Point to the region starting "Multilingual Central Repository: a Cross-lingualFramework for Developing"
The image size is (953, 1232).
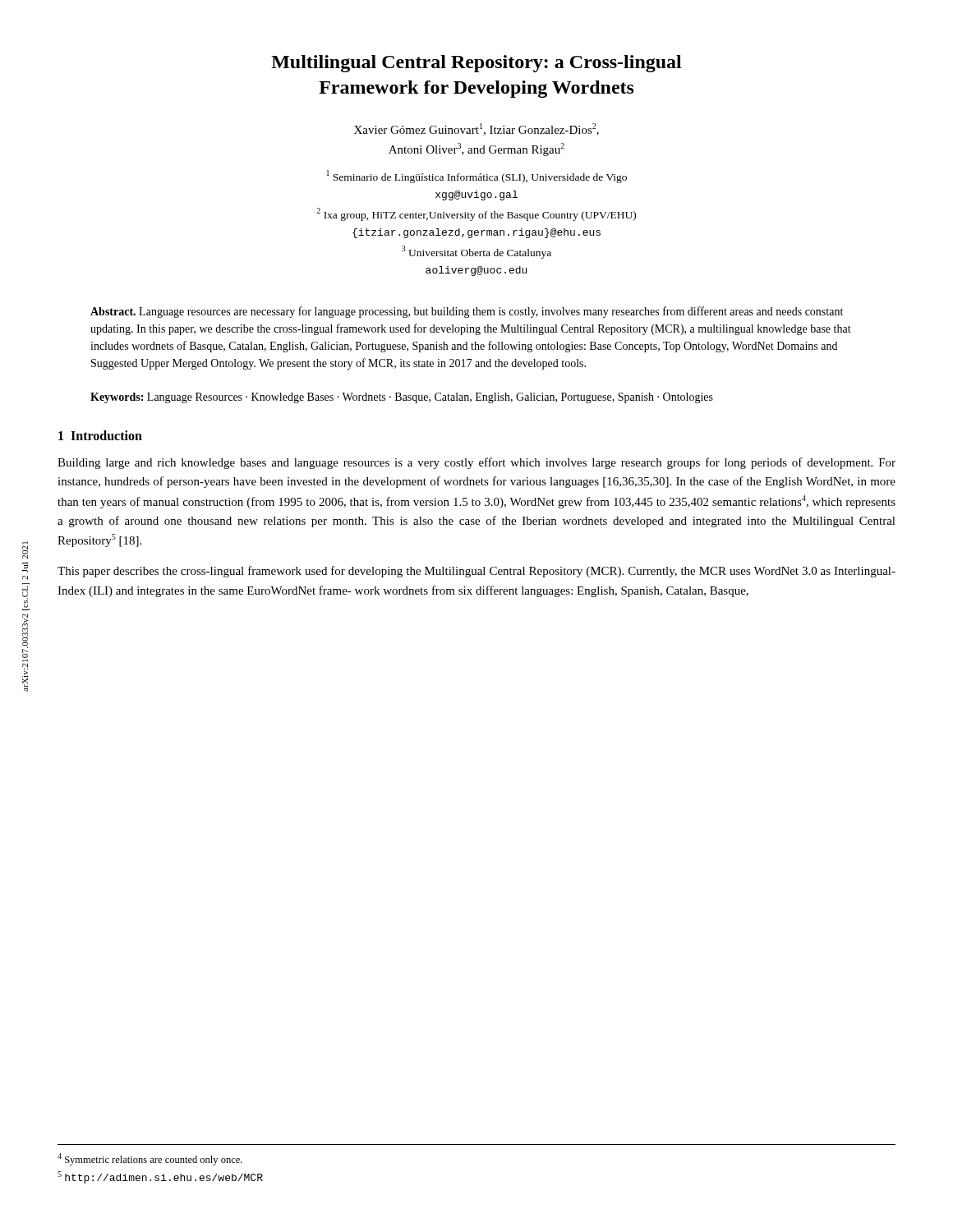point(476,75)
